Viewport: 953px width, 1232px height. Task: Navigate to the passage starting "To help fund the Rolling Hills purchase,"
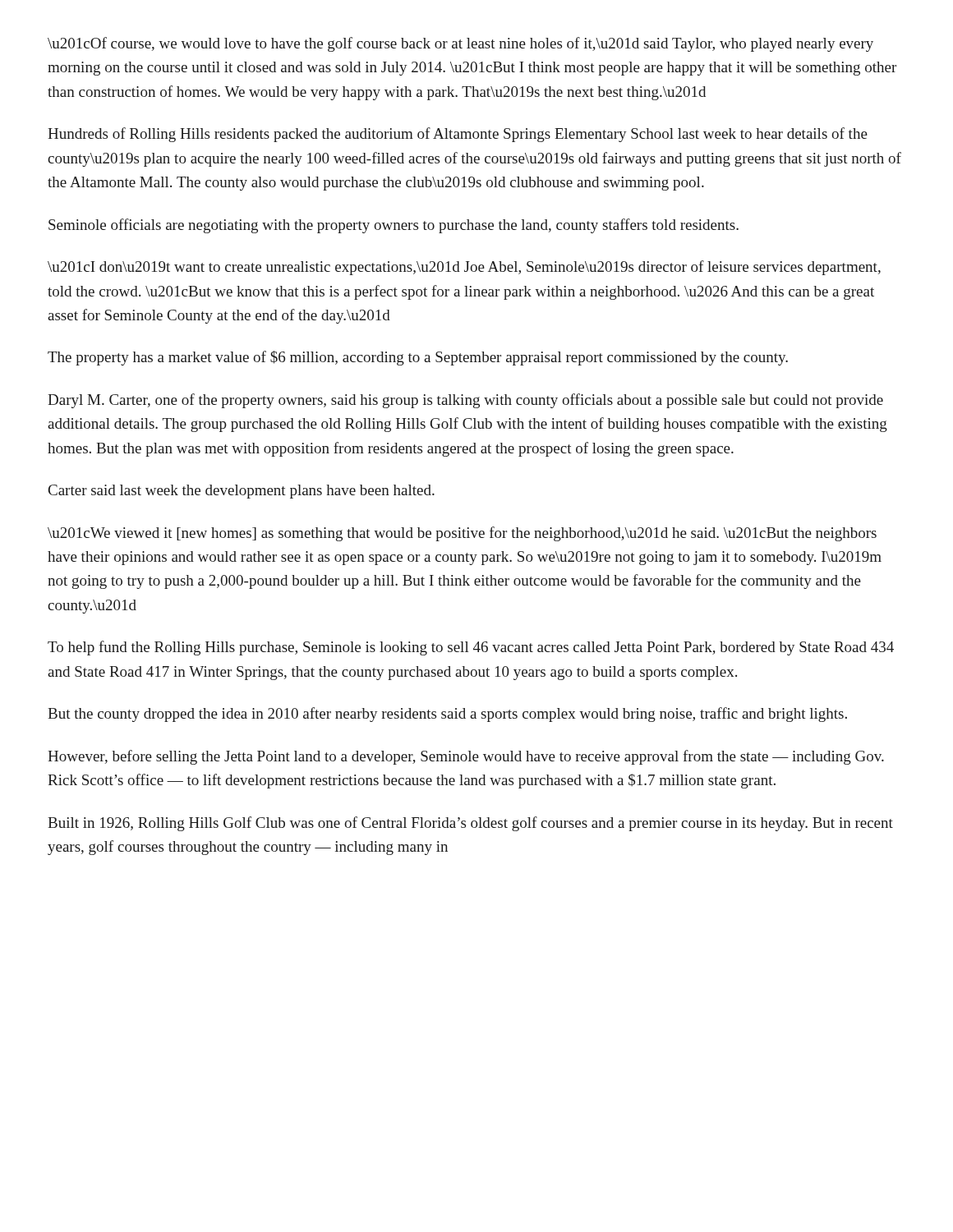[471, 659]
